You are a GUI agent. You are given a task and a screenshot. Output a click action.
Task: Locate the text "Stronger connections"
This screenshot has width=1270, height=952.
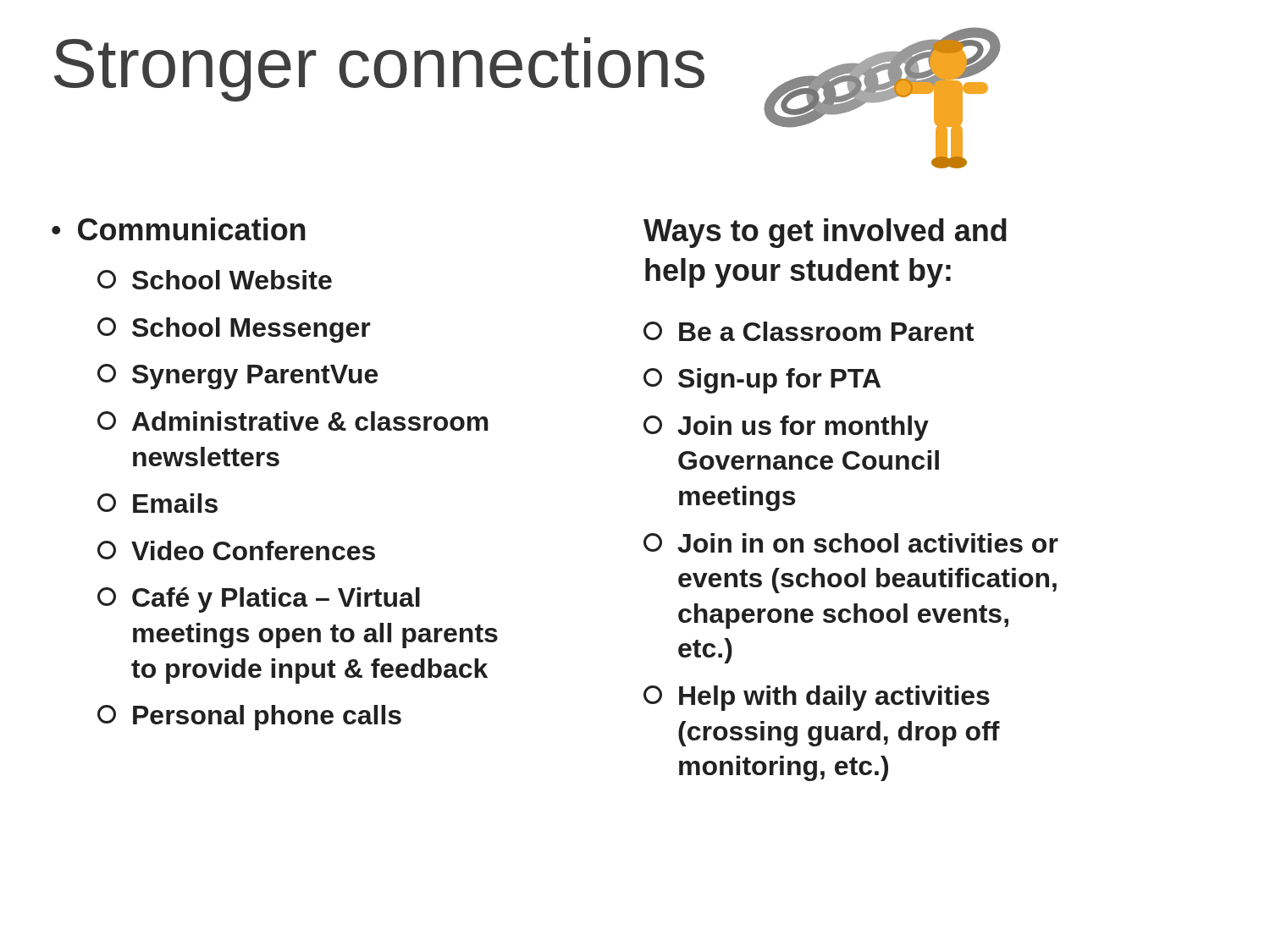(x=379, y=64)
